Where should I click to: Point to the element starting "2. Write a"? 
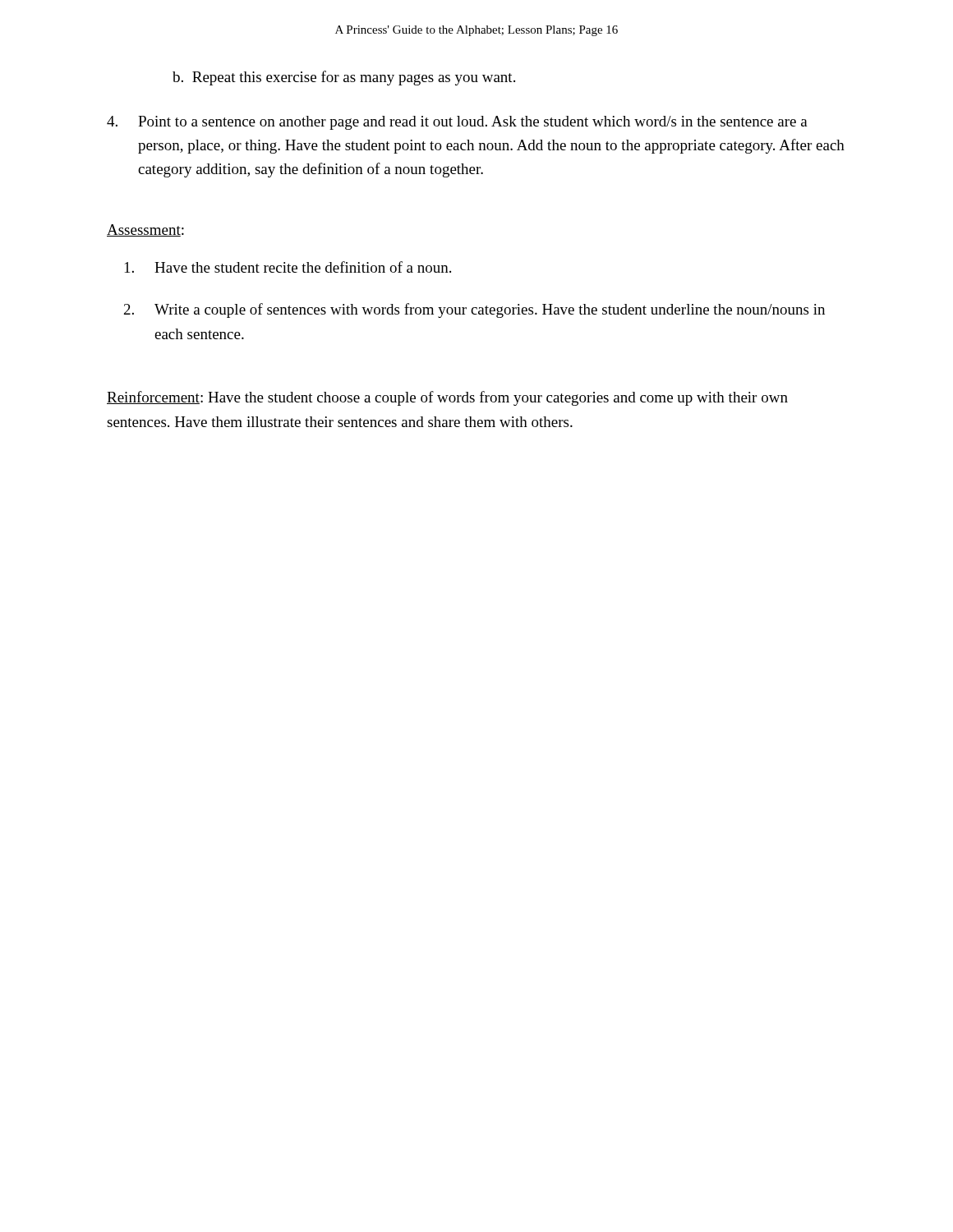pos(485,322)
